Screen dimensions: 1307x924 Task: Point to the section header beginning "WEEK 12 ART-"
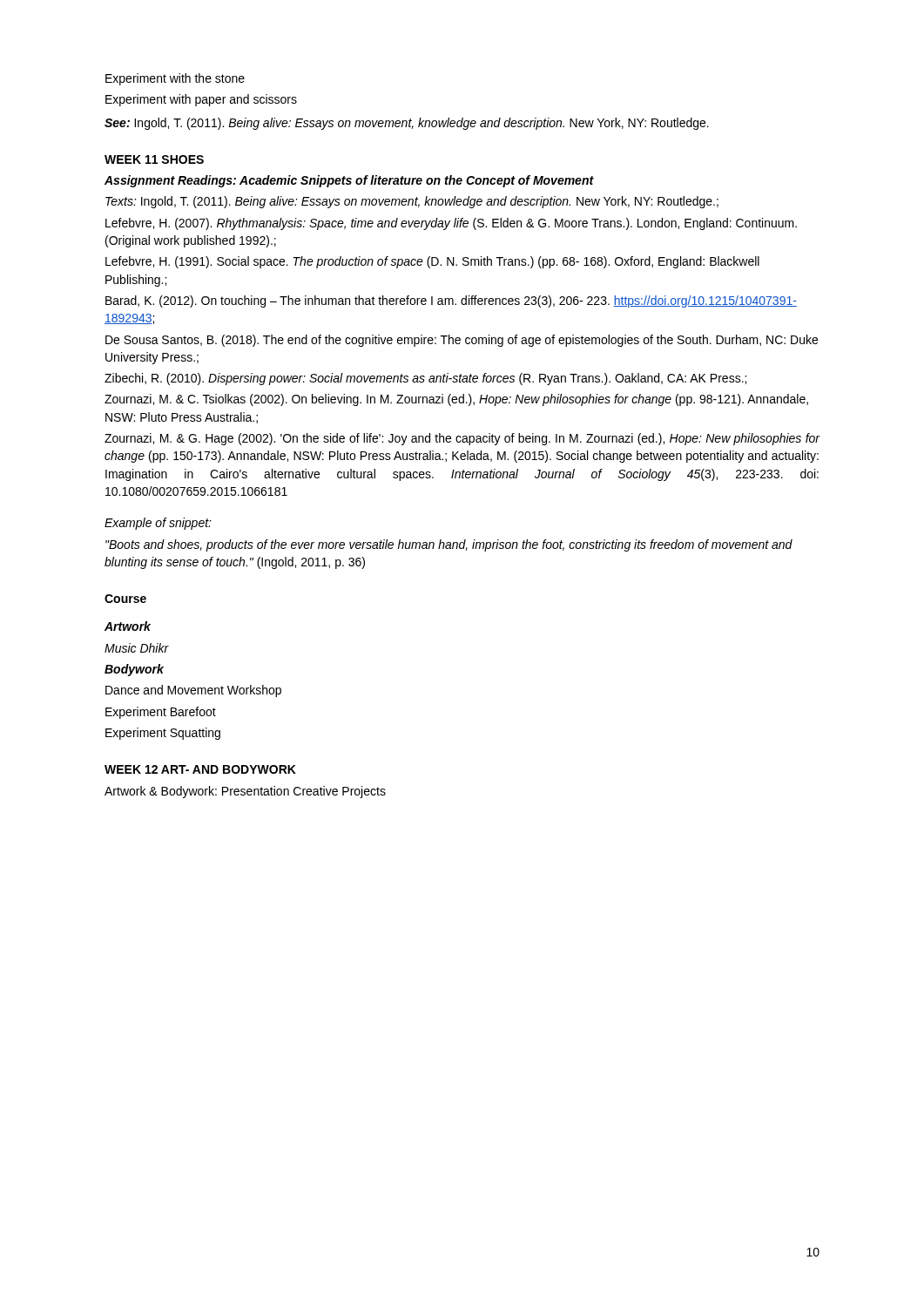coord(200,770)
